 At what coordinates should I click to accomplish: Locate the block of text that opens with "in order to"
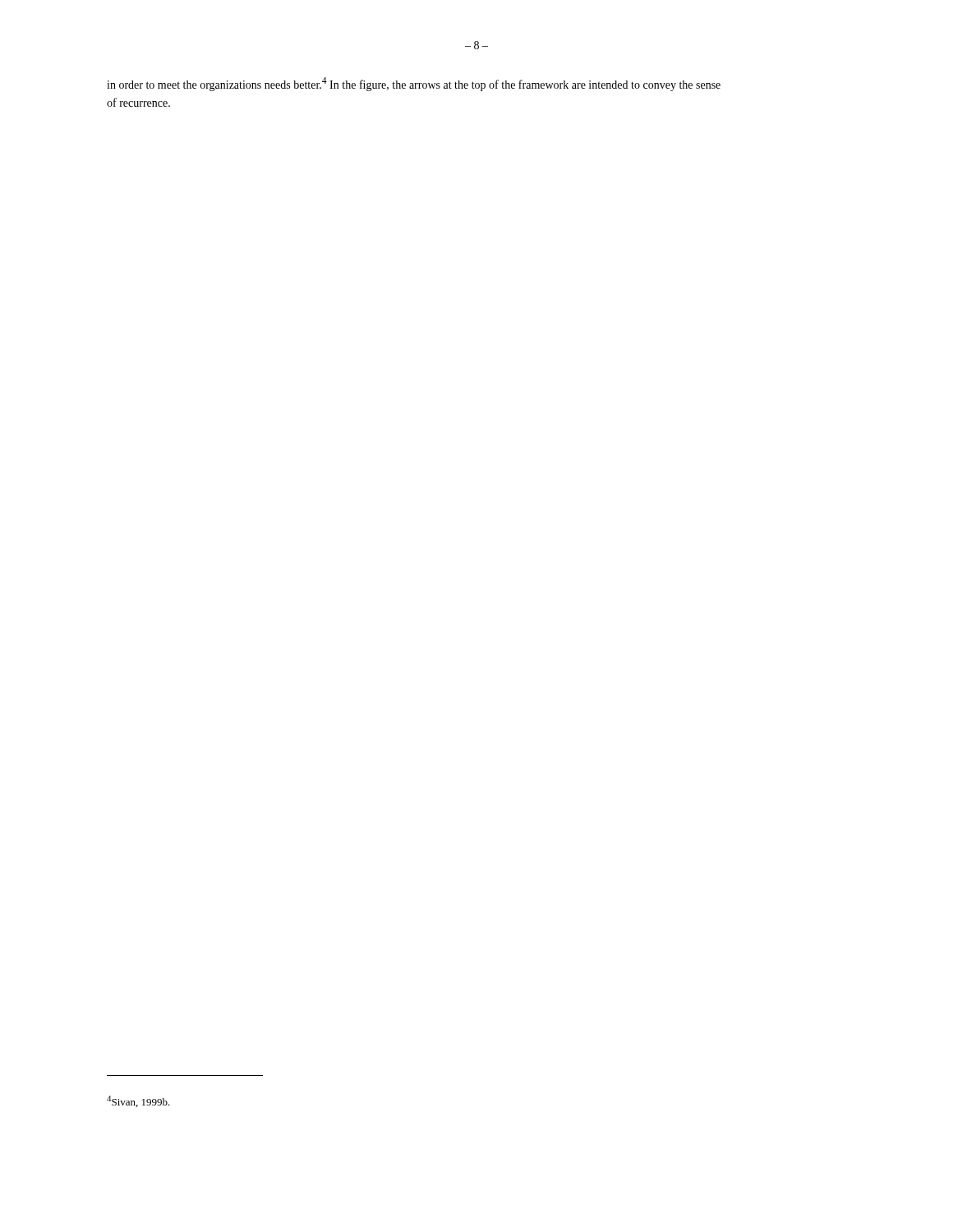pos(414,92)
